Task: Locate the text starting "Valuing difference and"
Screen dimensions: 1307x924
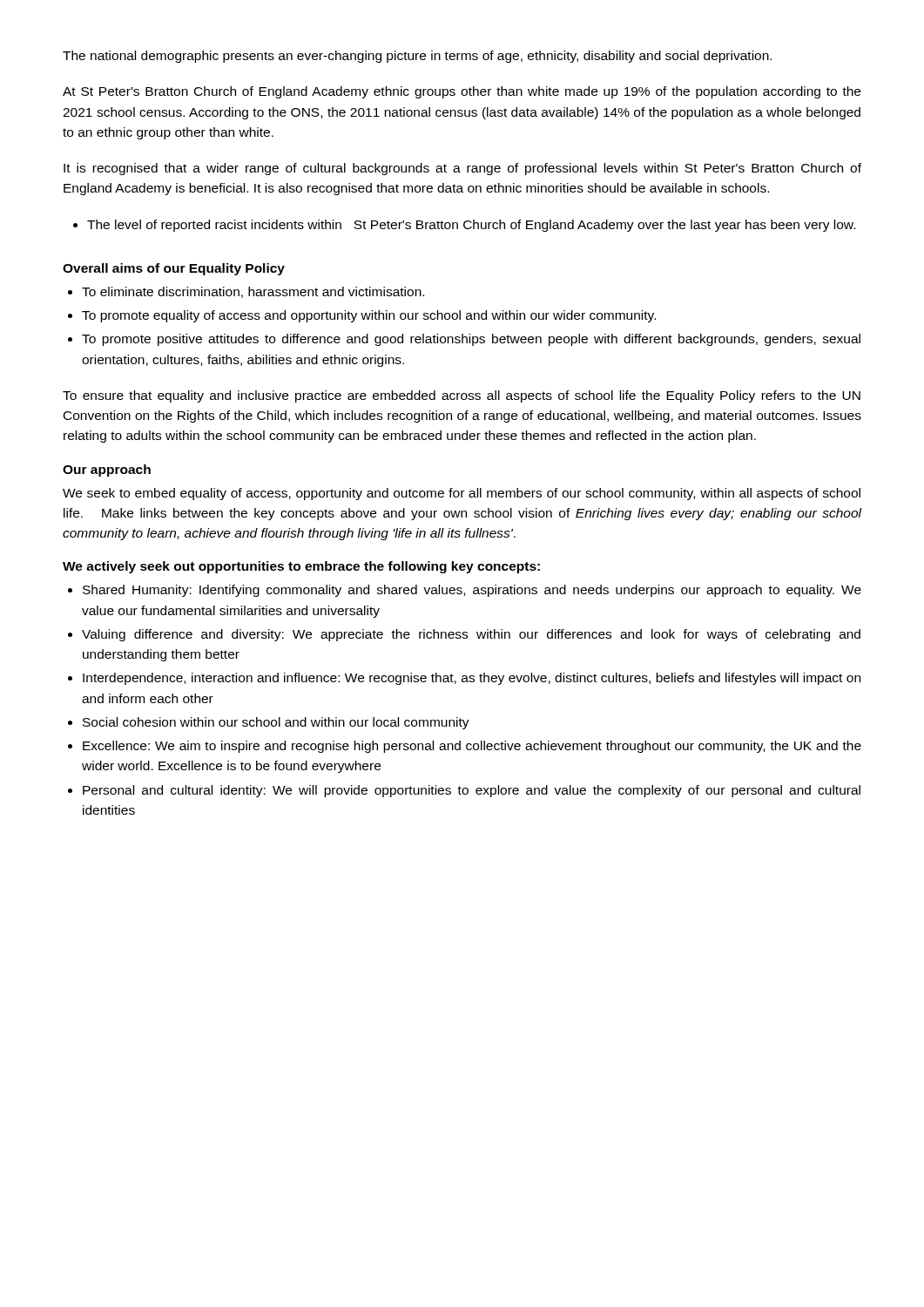Action: click(472, 644)
